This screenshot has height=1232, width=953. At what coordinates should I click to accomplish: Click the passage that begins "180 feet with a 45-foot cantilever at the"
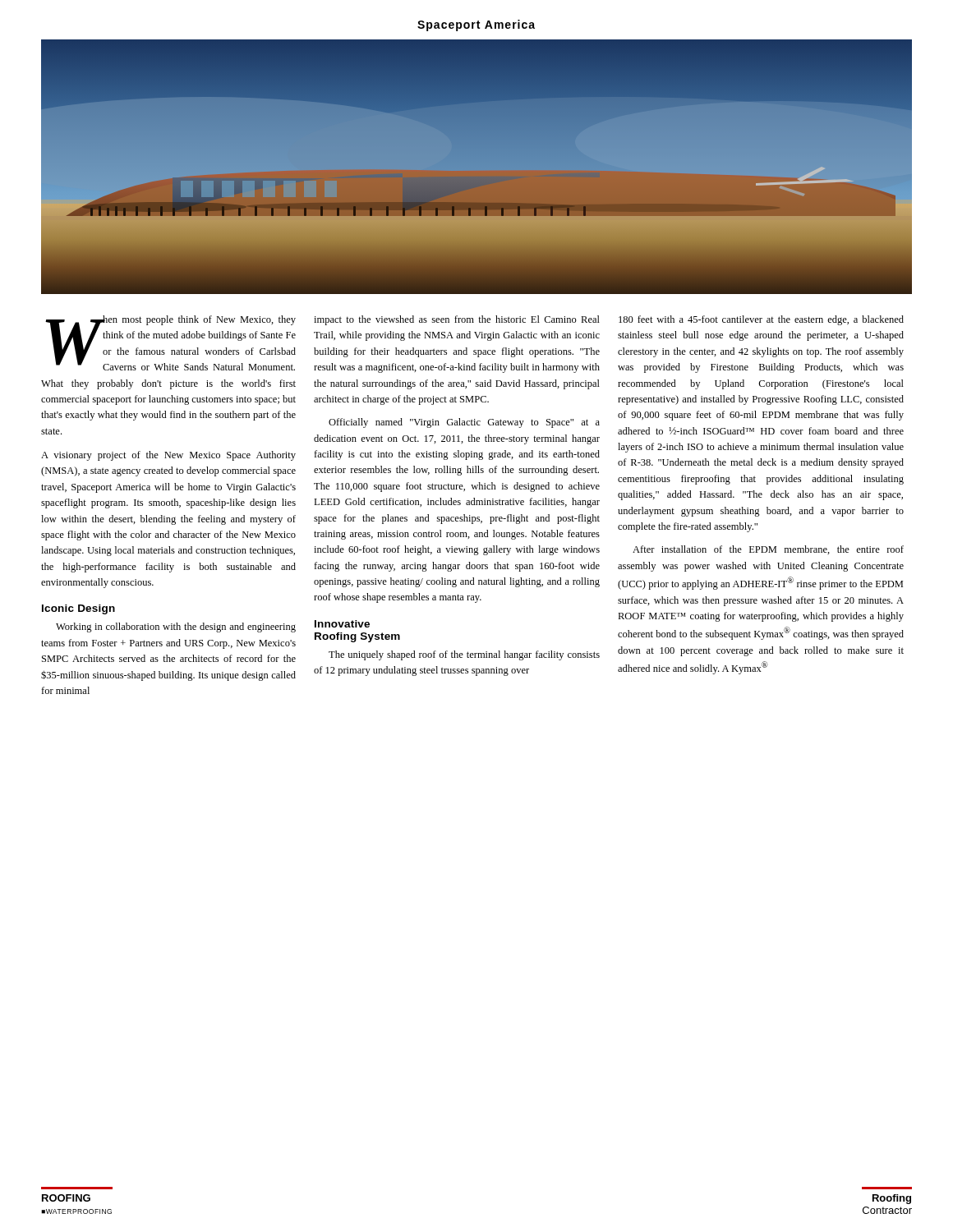pos(761,495)
